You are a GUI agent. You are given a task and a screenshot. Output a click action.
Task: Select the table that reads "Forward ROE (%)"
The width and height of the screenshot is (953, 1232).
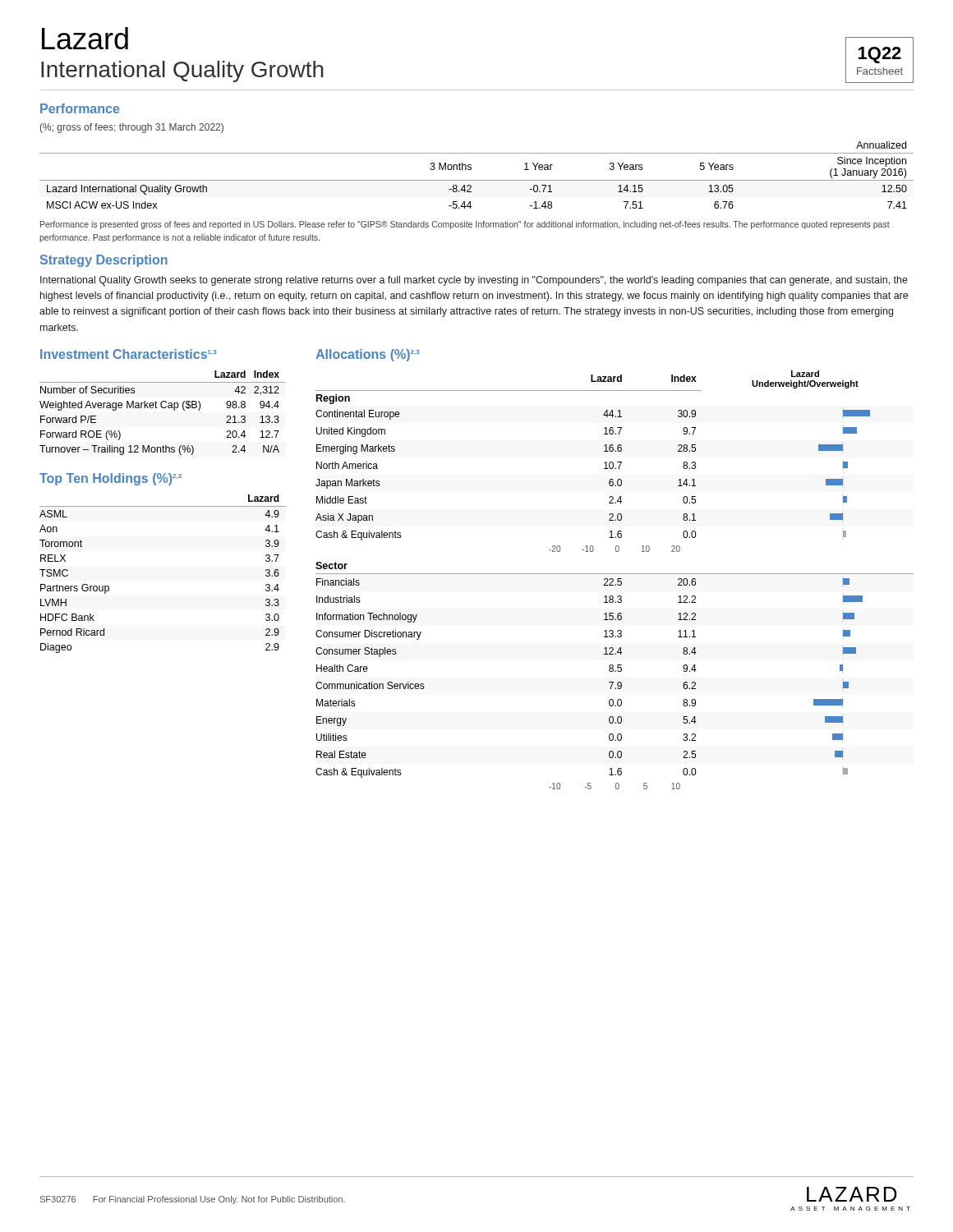pos(163,412)
